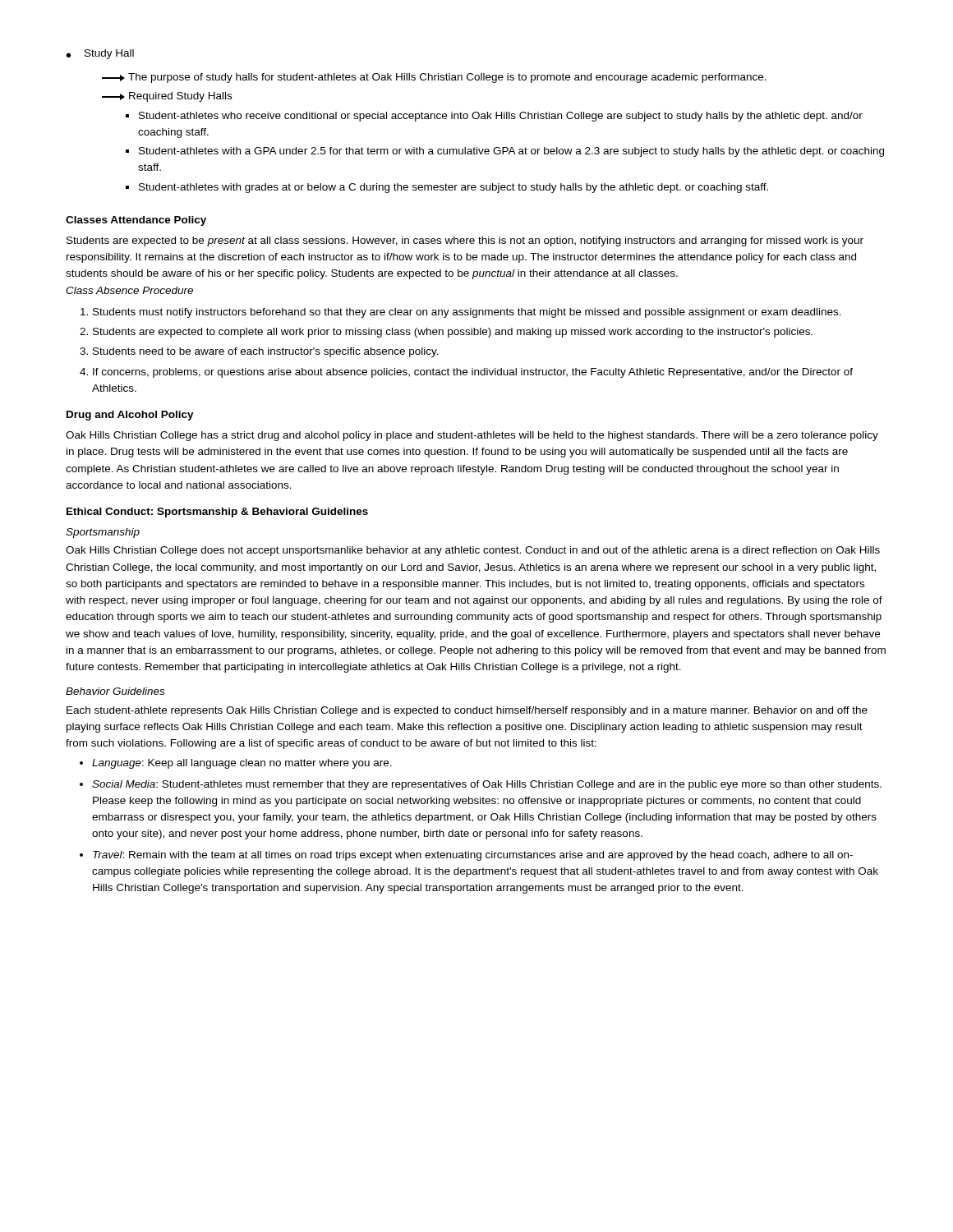The width and height of the screenshot is (953, 1232).
Task: Point to the block beginning "Social Media: Student-athletes must remember that"
Action: (x=487, y=808)
